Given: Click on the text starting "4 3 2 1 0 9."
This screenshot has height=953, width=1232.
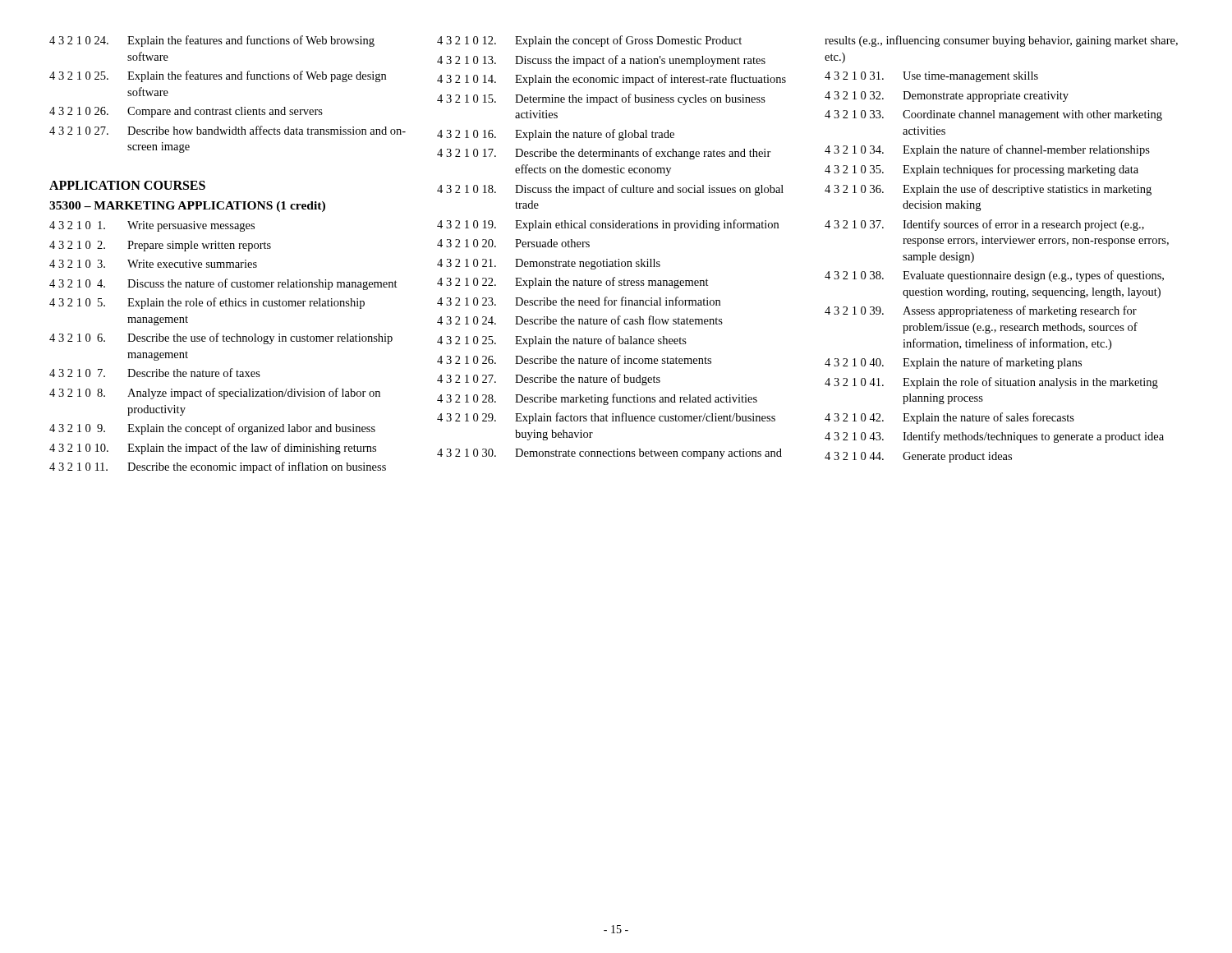Looking at the screenshot, I should coord(228,429).
